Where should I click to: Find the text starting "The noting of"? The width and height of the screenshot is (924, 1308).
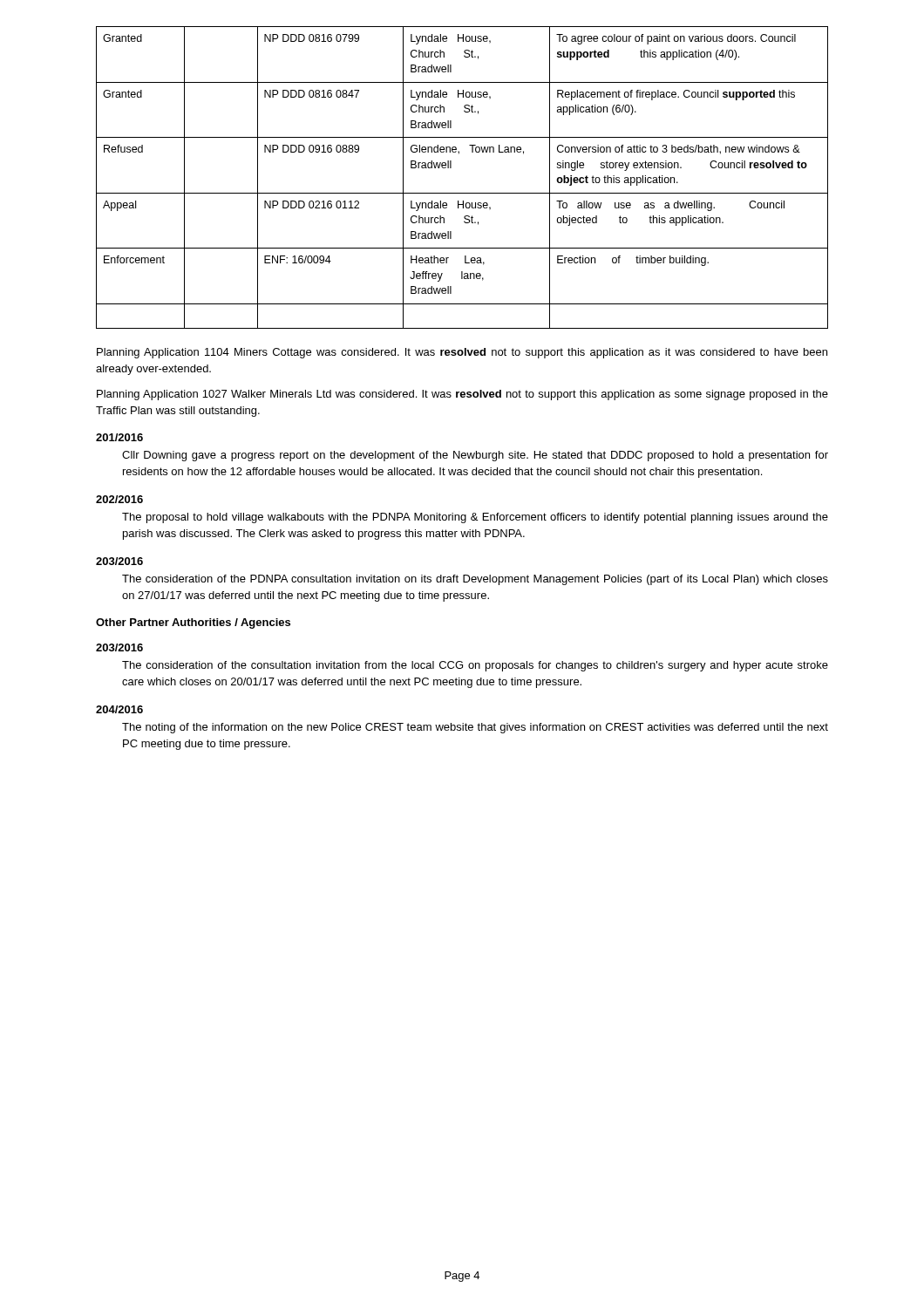point(475,735)
